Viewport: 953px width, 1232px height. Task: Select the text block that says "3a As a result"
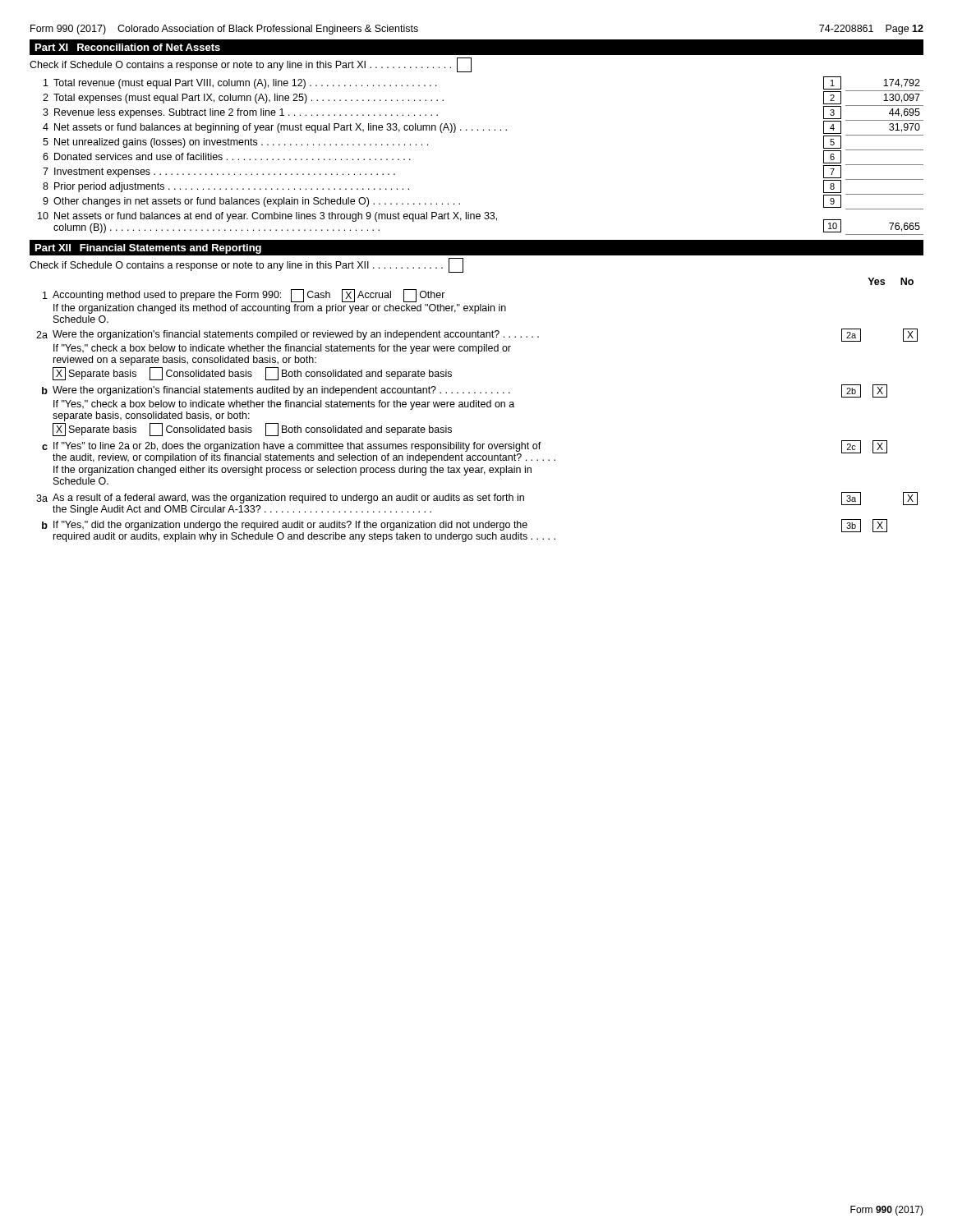point(476,503)
